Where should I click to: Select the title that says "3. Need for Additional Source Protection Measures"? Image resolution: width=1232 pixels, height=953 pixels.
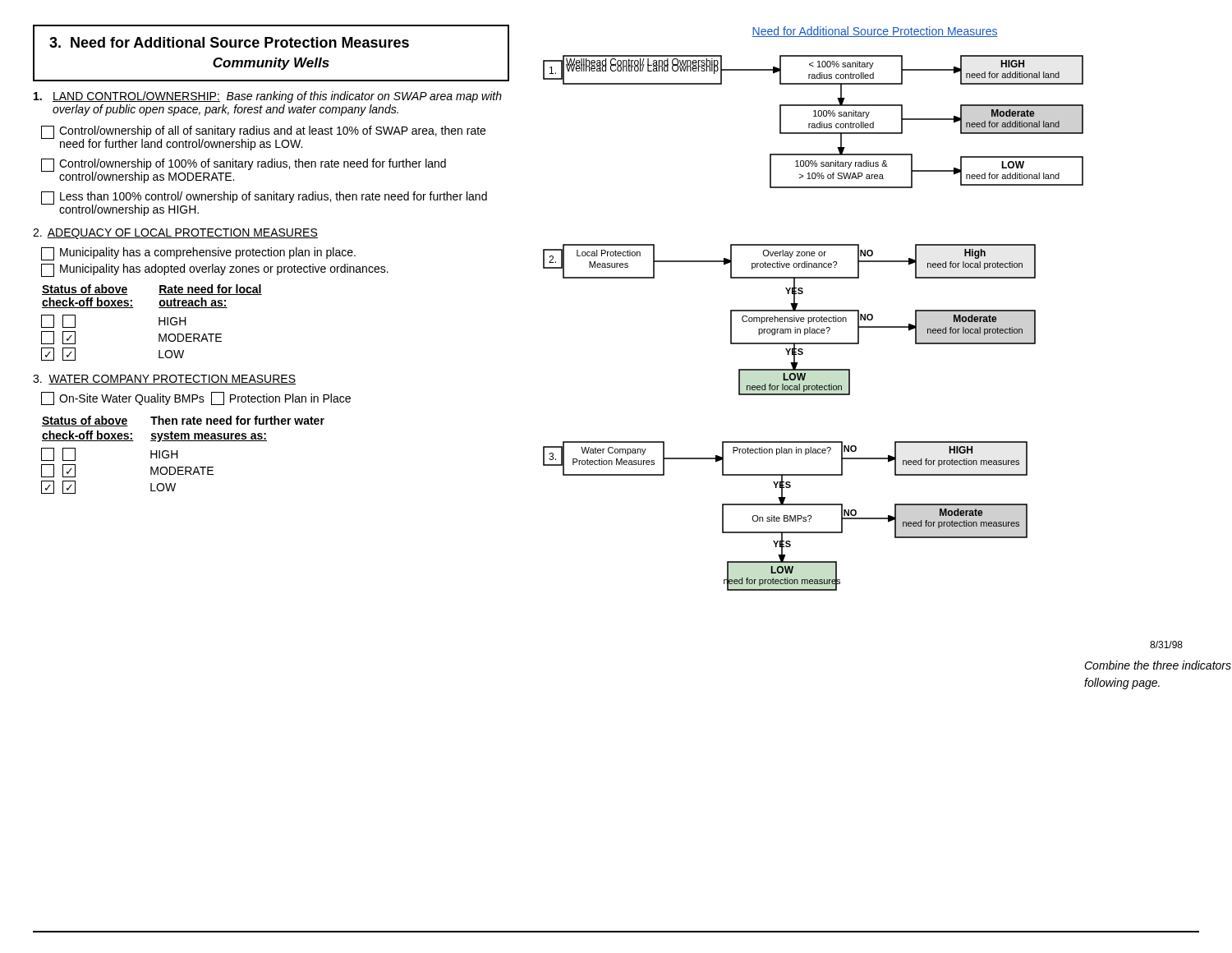point(271,53)
